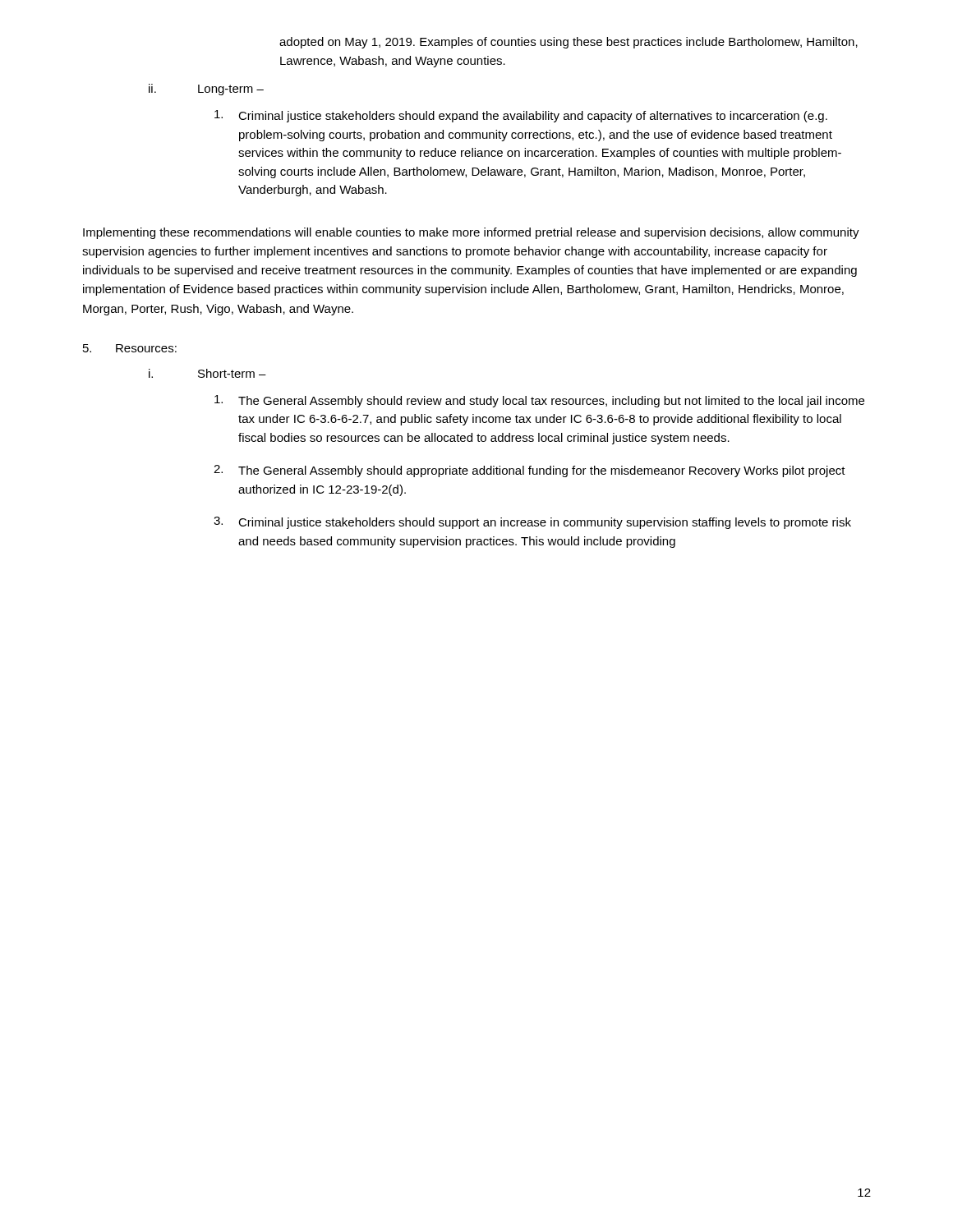The width and height of the screenshot is (953, 1232).
Task: Find the list item that reads "i. Short-term –"
Action: tap(207, 373)
